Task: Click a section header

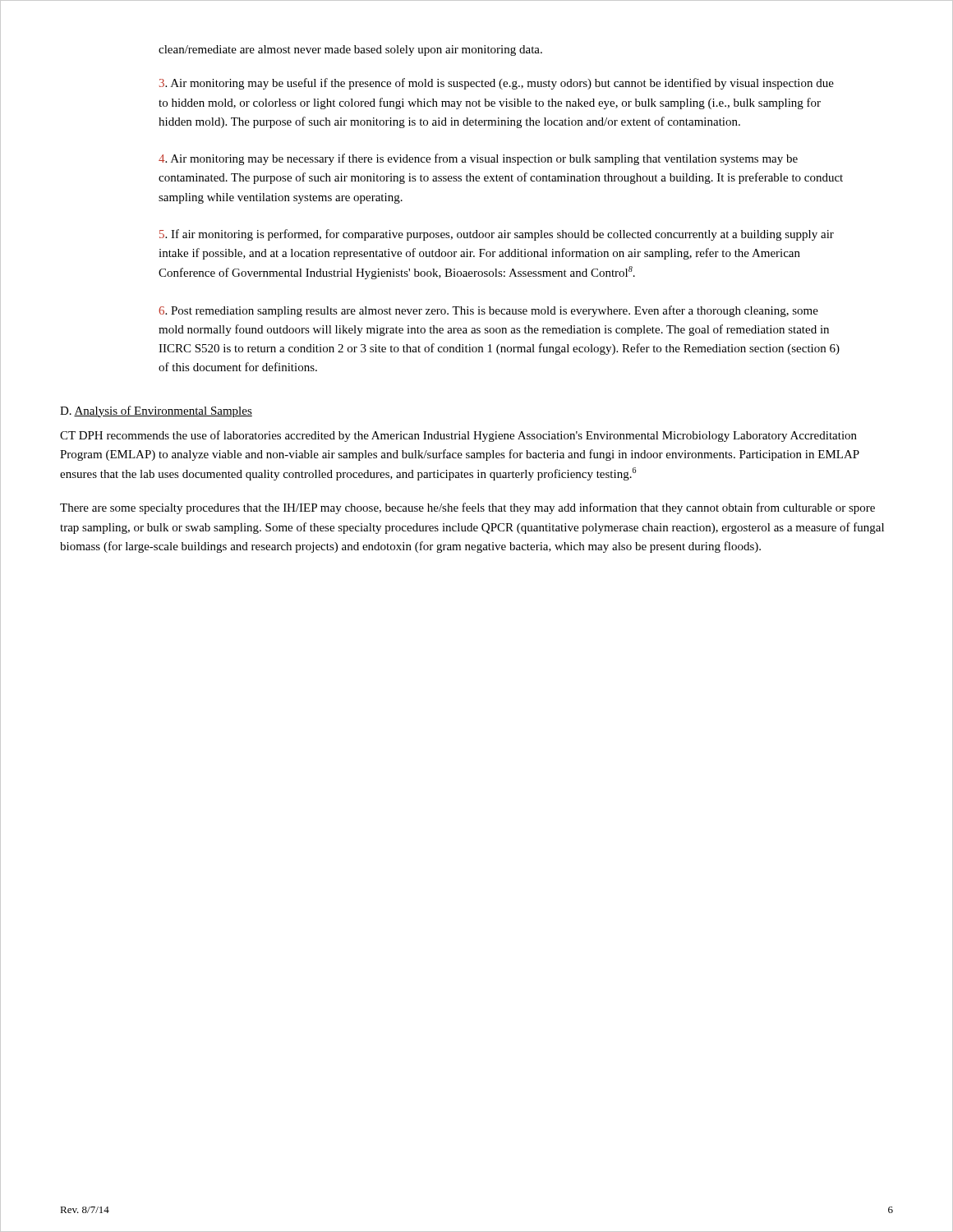Action: [x=156, y=410]
